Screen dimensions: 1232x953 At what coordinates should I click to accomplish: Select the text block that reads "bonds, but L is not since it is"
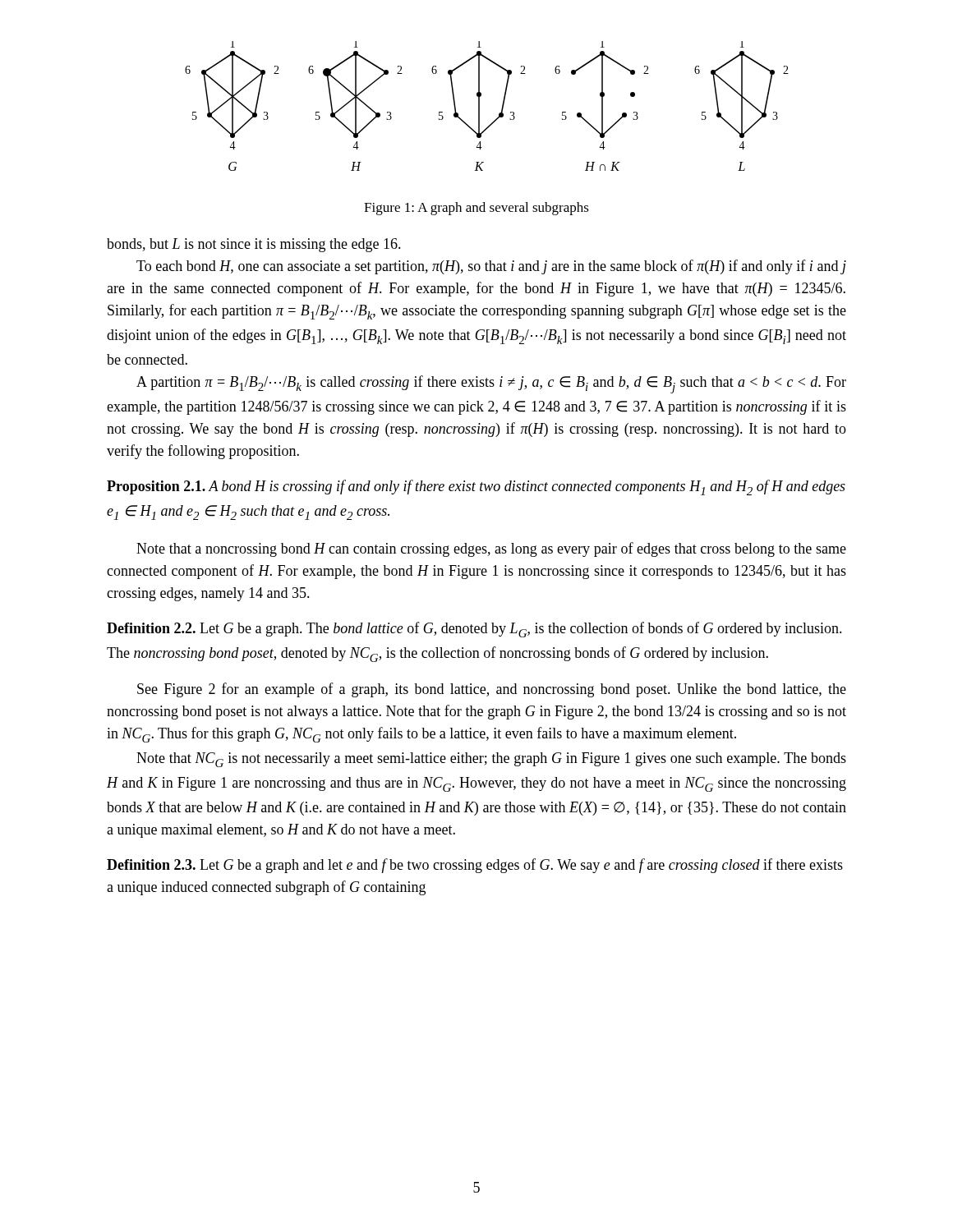[x=476, y=348]
